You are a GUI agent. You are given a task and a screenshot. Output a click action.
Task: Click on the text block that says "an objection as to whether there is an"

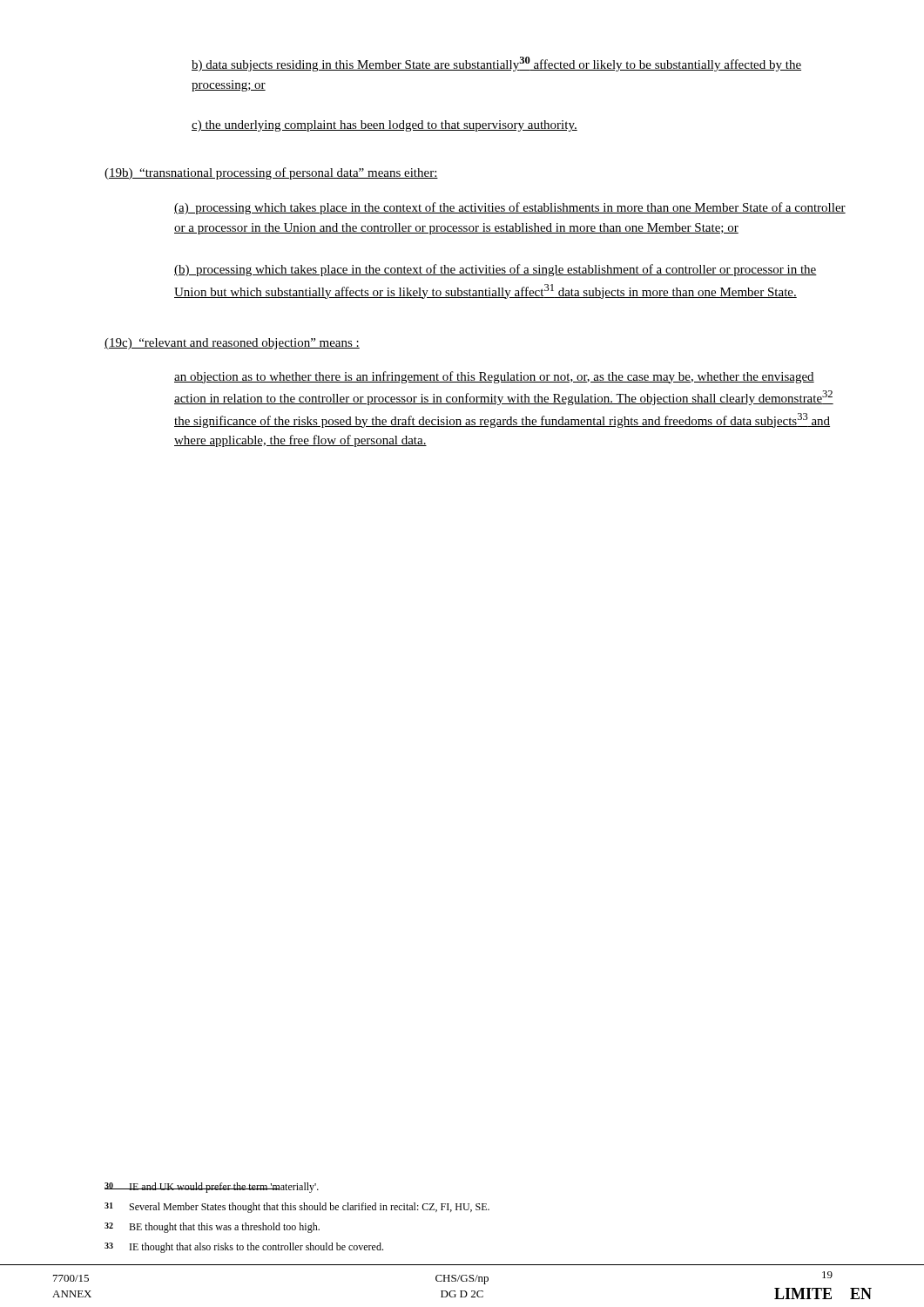tap(504, 408)
